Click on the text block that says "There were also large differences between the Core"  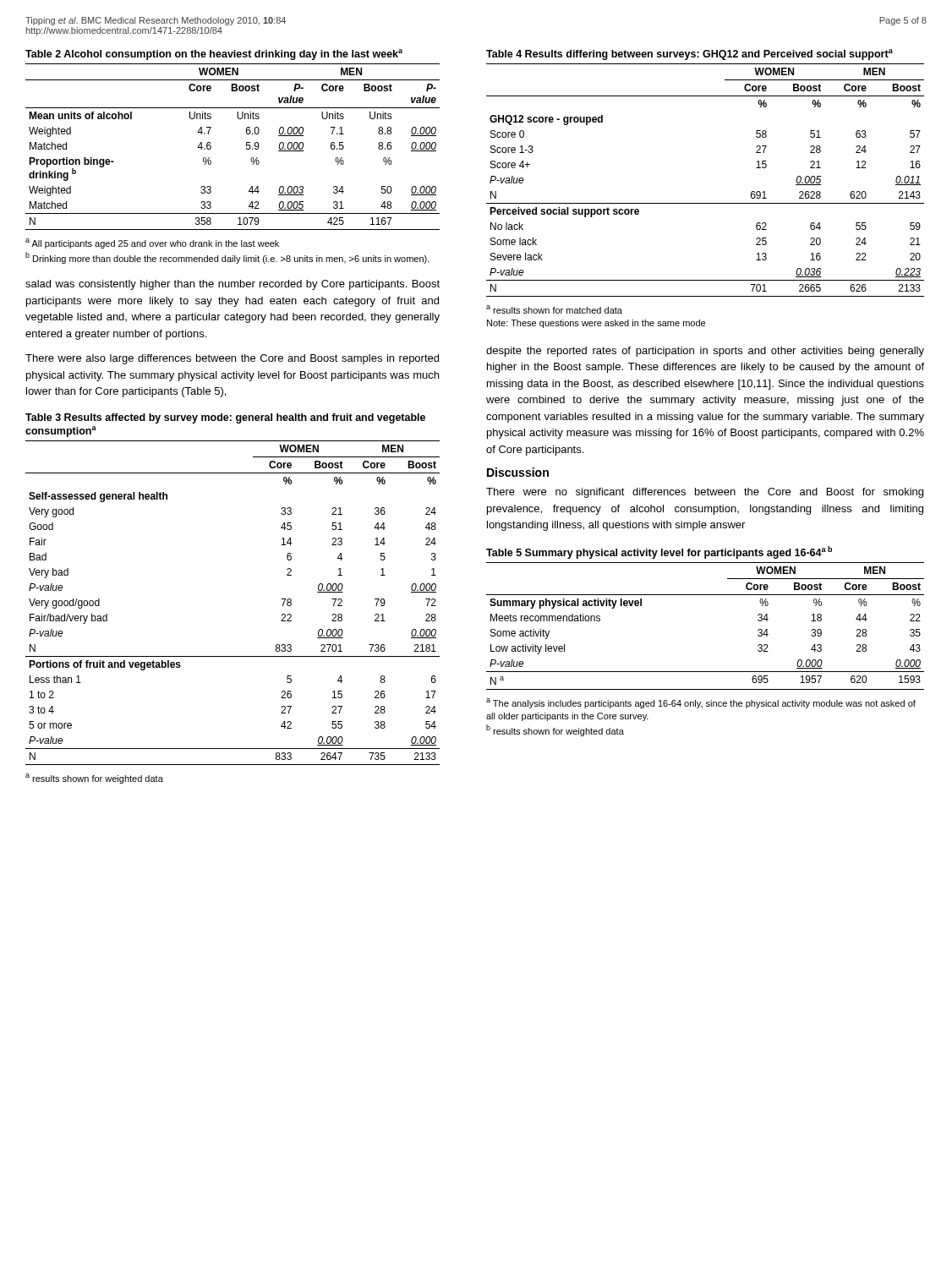coord(232,375)
